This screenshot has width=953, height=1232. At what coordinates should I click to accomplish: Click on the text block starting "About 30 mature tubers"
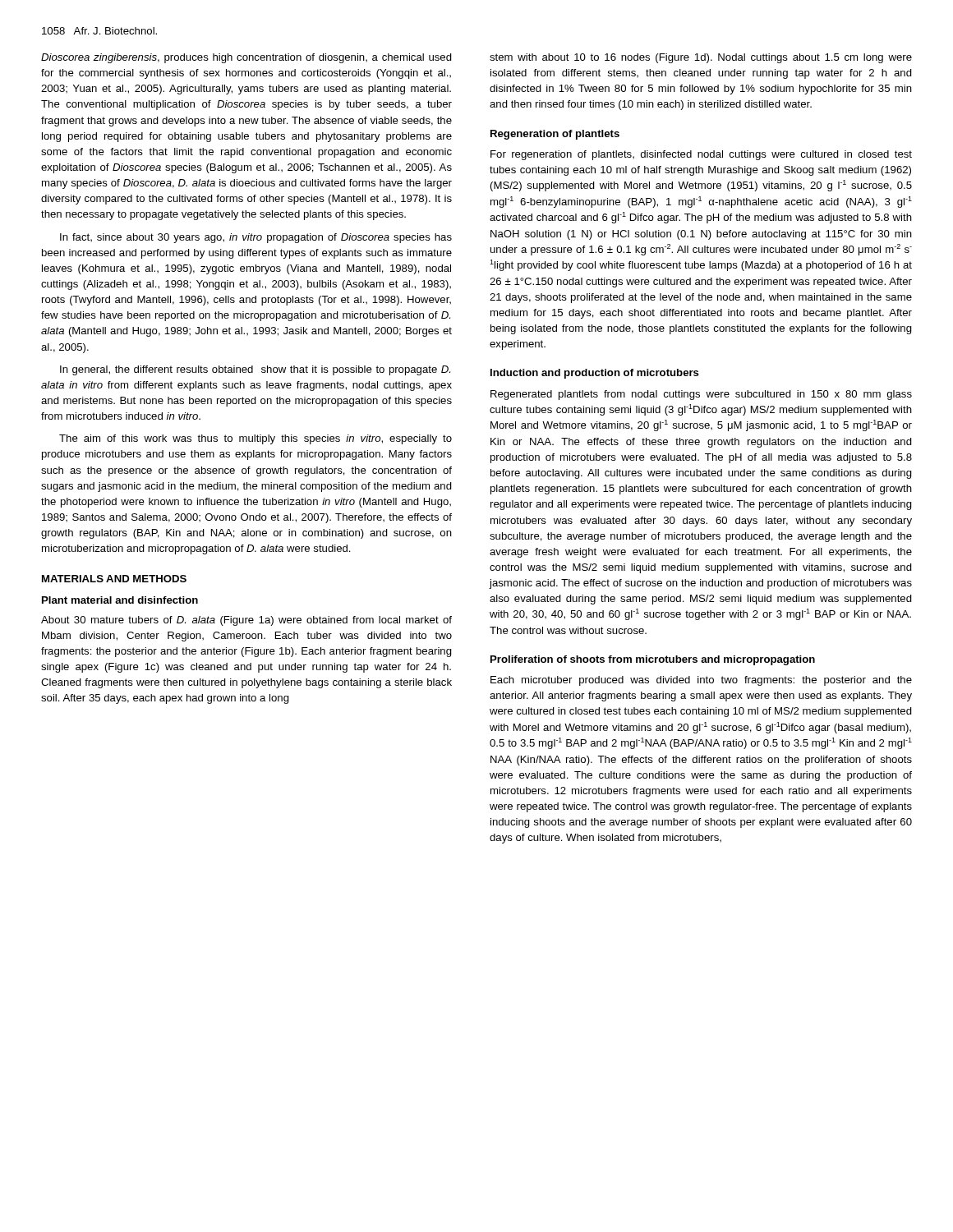coord(246,659)
